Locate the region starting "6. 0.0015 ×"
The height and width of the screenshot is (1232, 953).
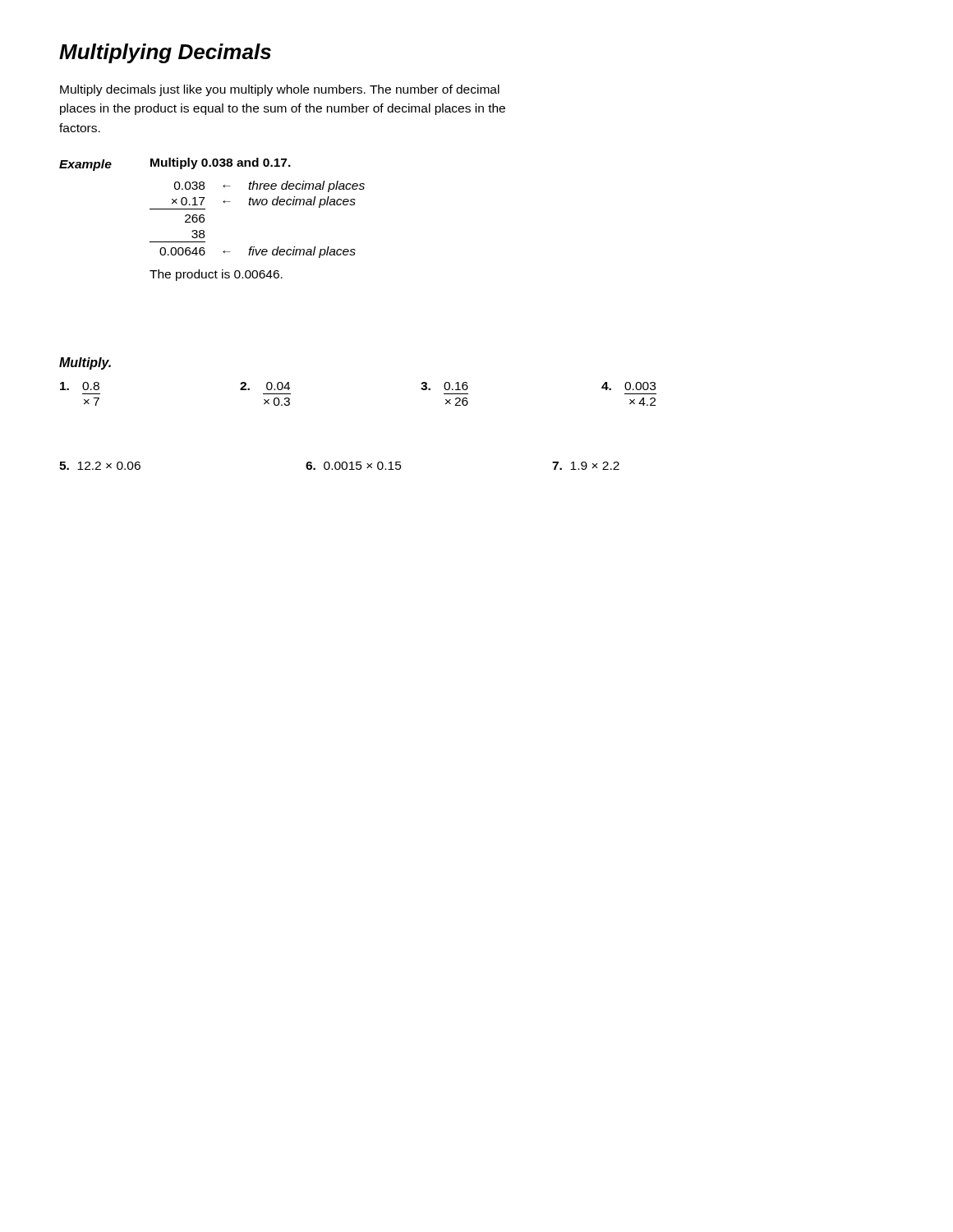click(354, 465)
